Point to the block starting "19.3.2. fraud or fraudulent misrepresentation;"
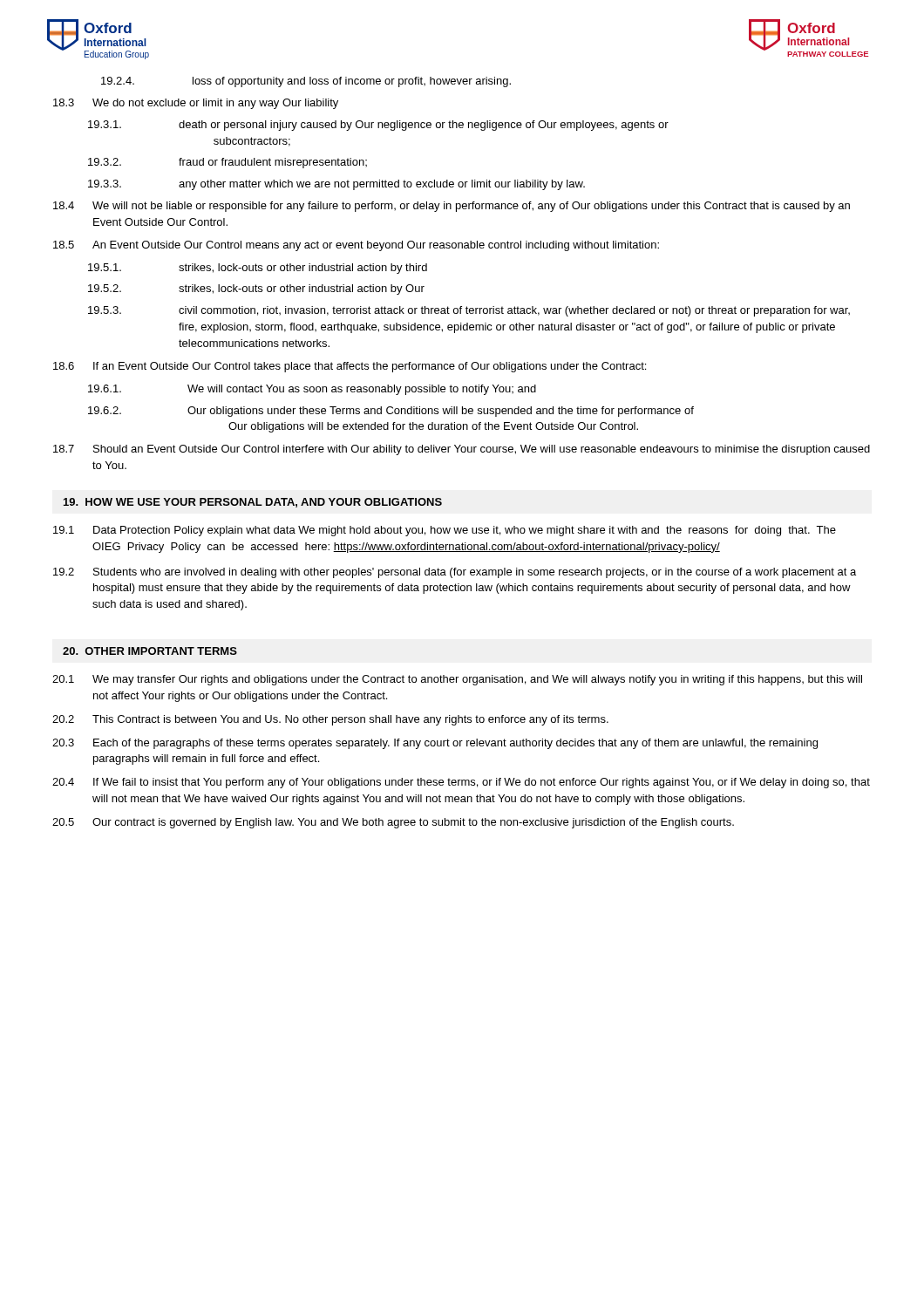This screenshot has width=924, height=1308. coord(210,163)
